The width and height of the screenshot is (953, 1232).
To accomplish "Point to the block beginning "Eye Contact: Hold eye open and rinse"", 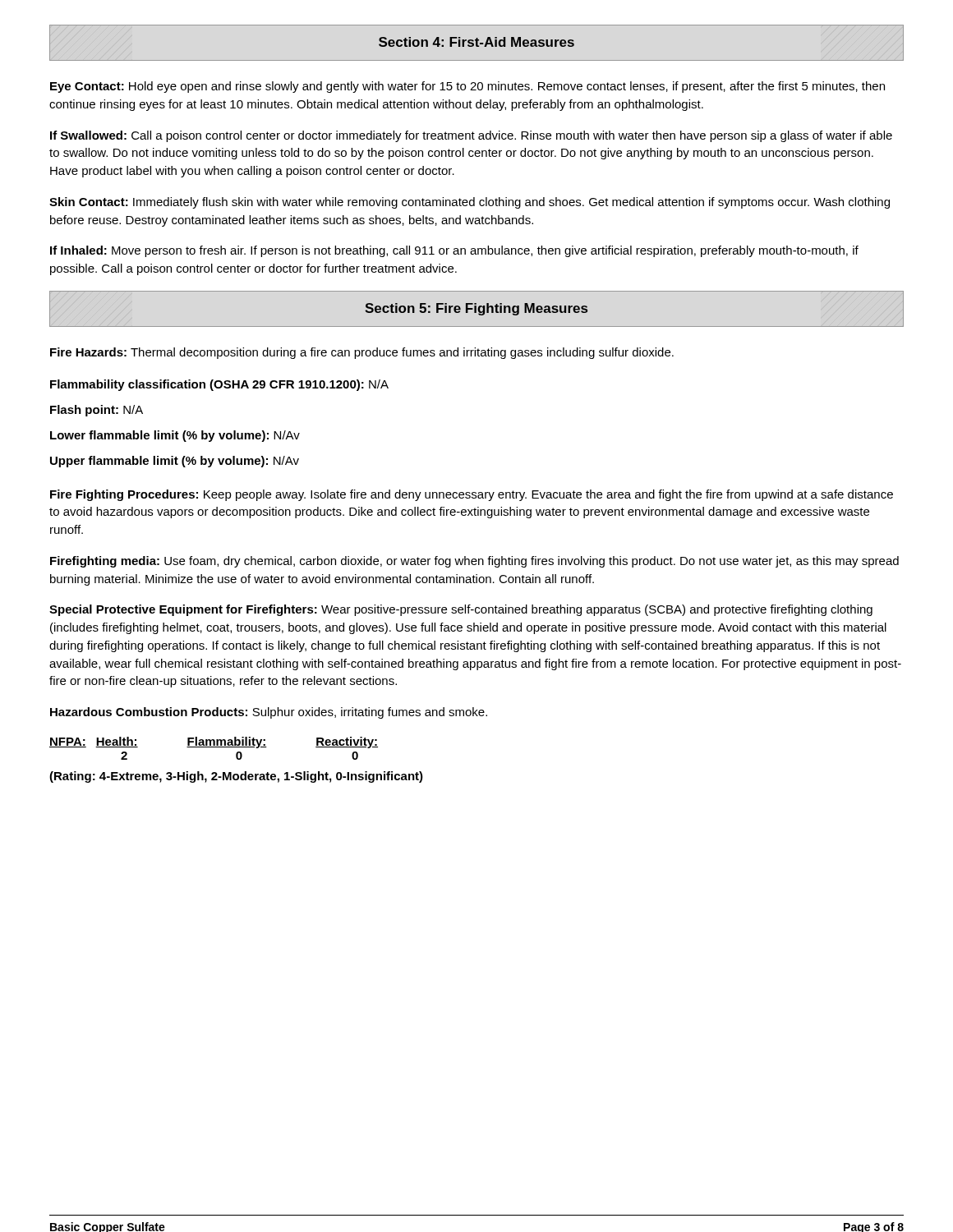I will 467,95.
